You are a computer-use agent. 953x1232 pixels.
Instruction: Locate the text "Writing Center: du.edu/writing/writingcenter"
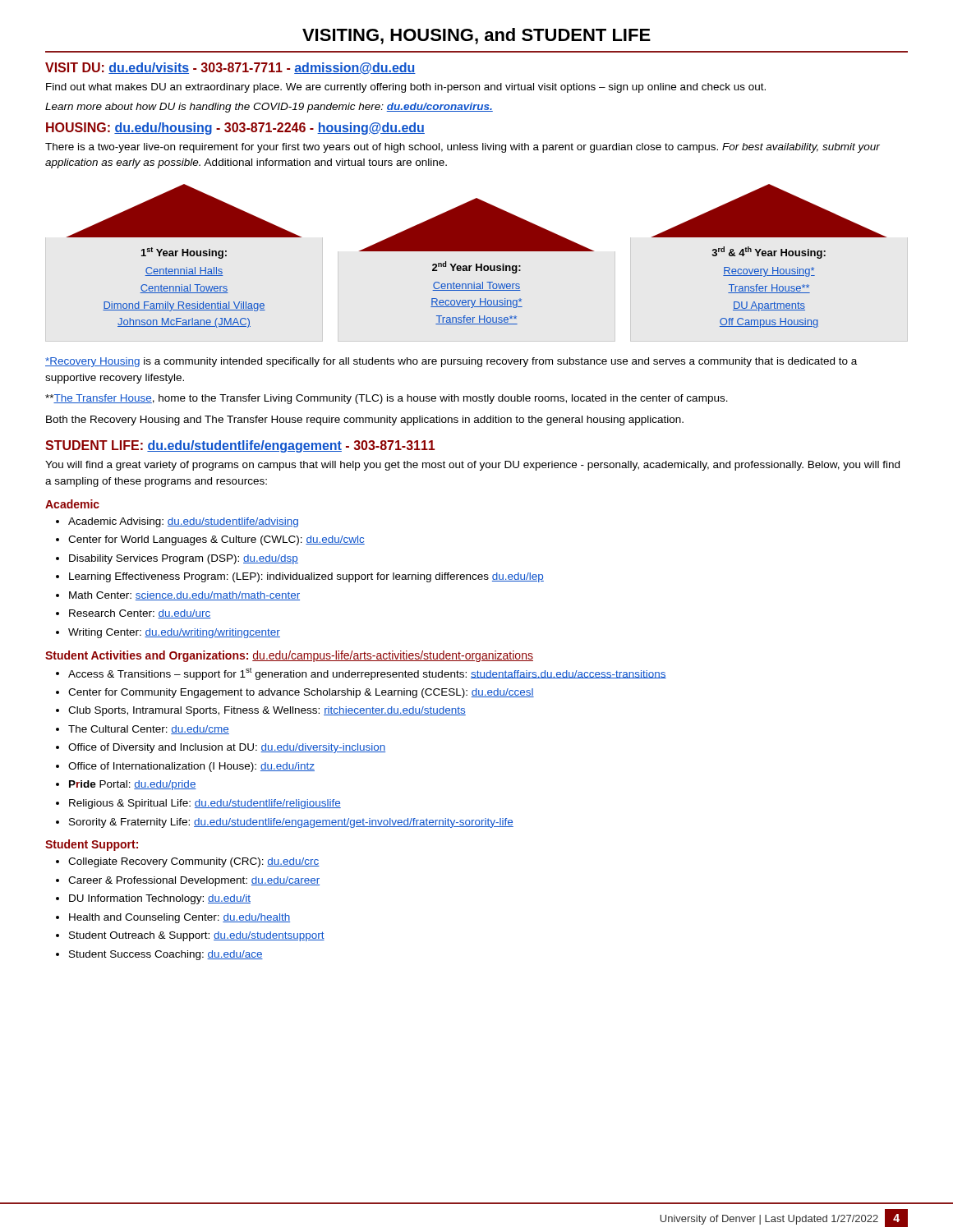pyautogui.click(x=174, y=632)
